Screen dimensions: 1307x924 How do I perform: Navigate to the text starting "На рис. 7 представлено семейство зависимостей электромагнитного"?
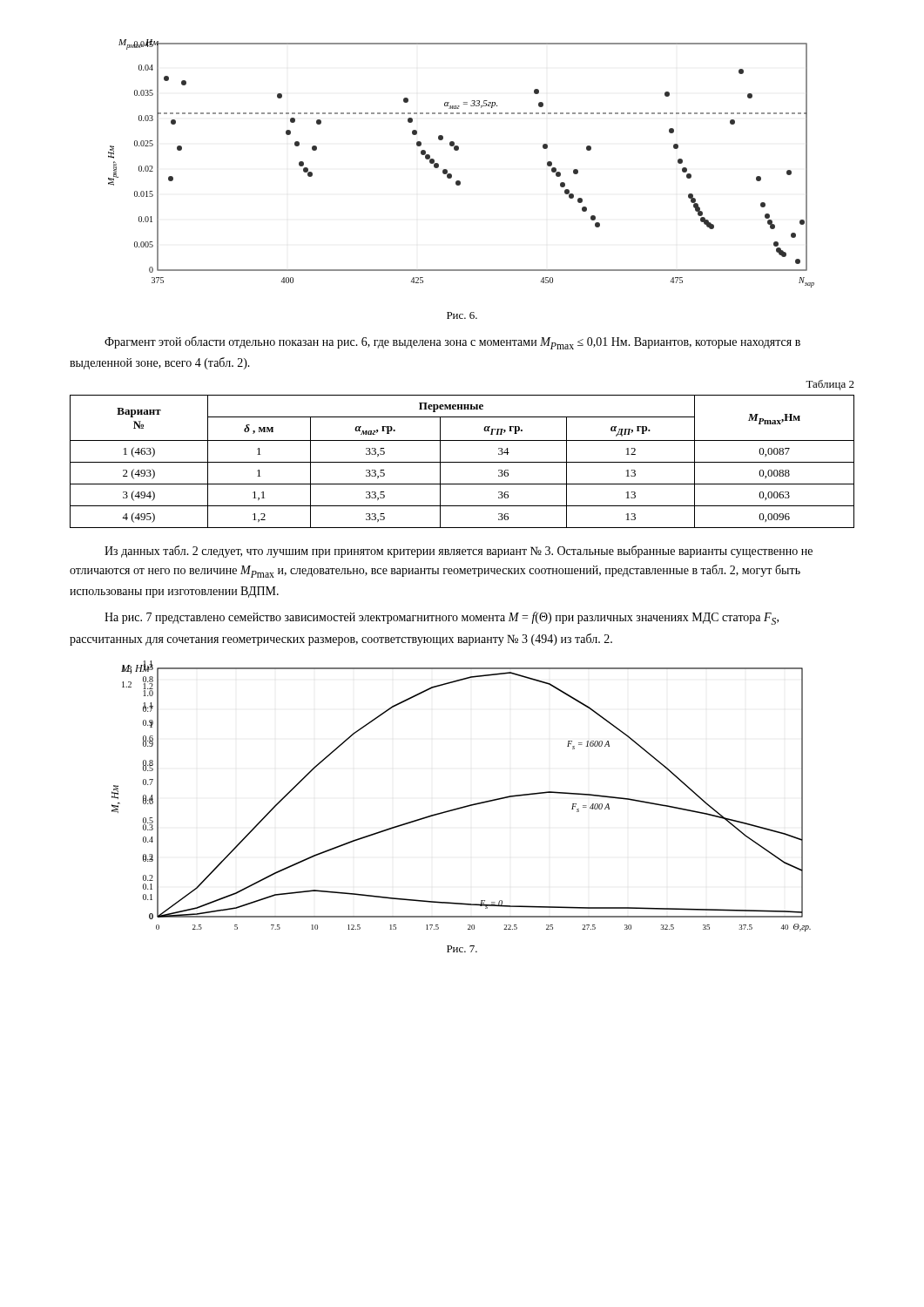click(425, 628)
